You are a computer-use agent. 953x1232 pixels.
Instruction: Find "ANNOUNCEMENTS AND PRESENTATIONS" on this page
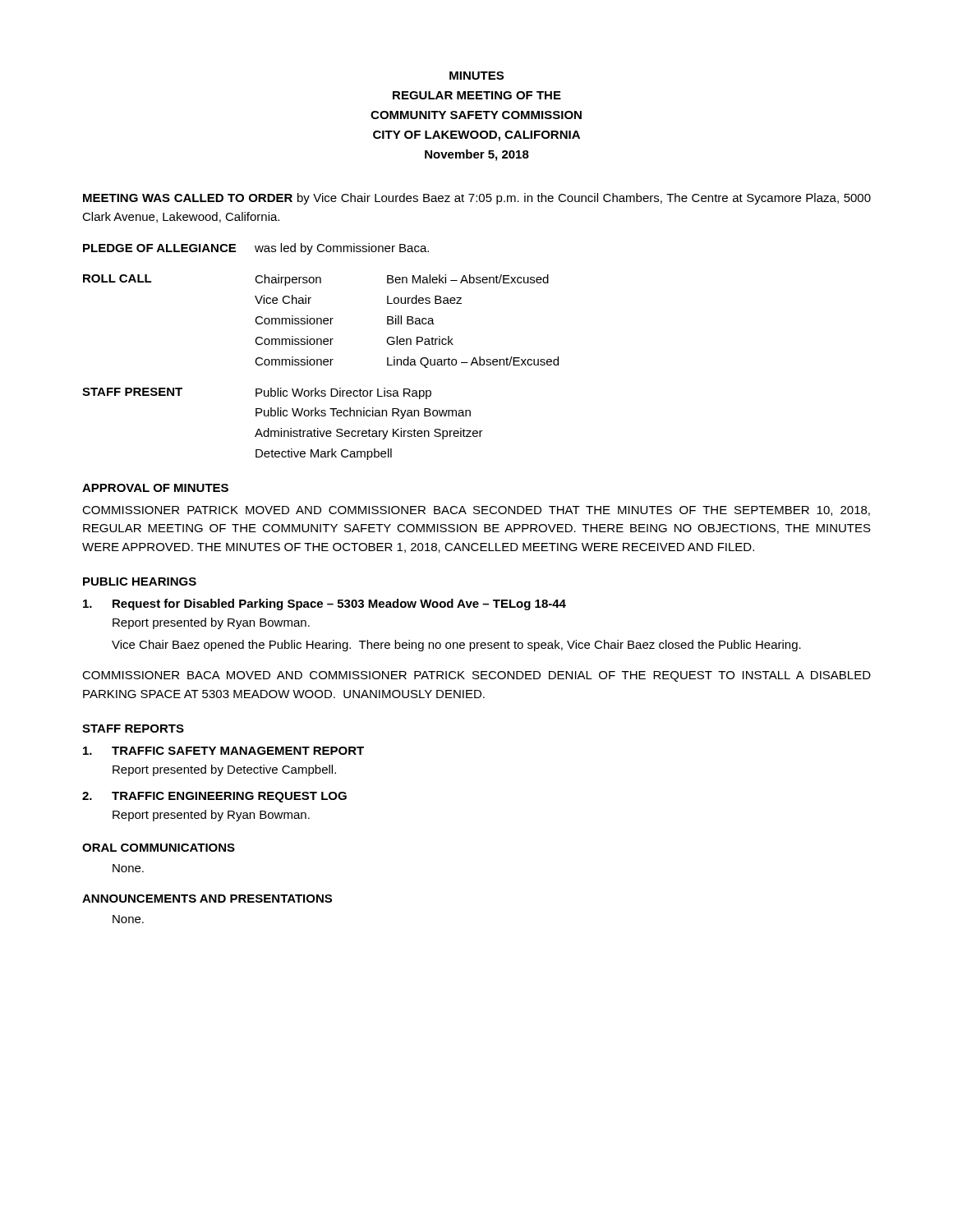click(x=207, y=898)
